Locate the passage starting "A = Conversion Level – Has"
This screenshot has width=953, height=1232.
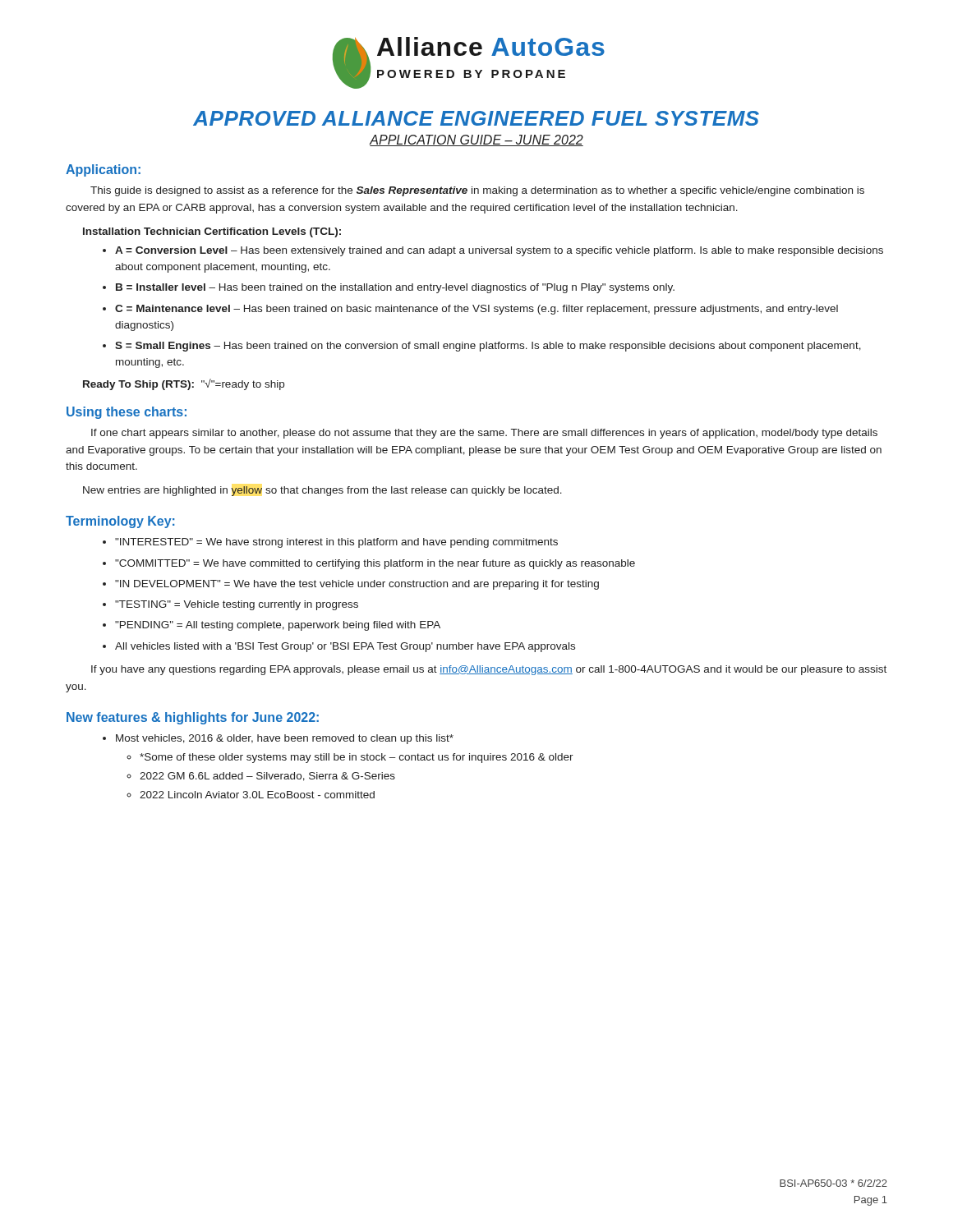click(501, 259)
